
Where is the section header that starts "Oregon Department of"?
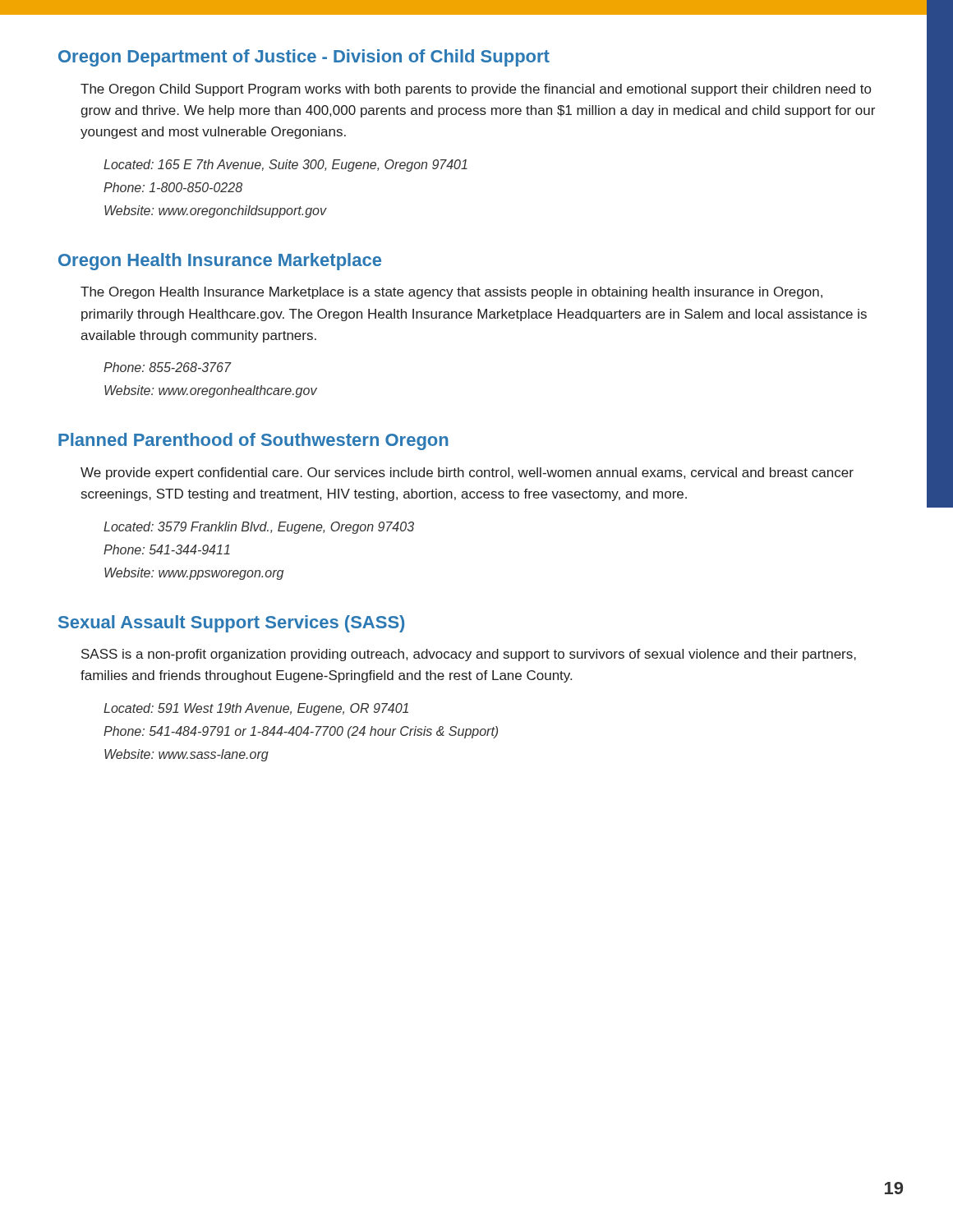[x=304, y=56]
